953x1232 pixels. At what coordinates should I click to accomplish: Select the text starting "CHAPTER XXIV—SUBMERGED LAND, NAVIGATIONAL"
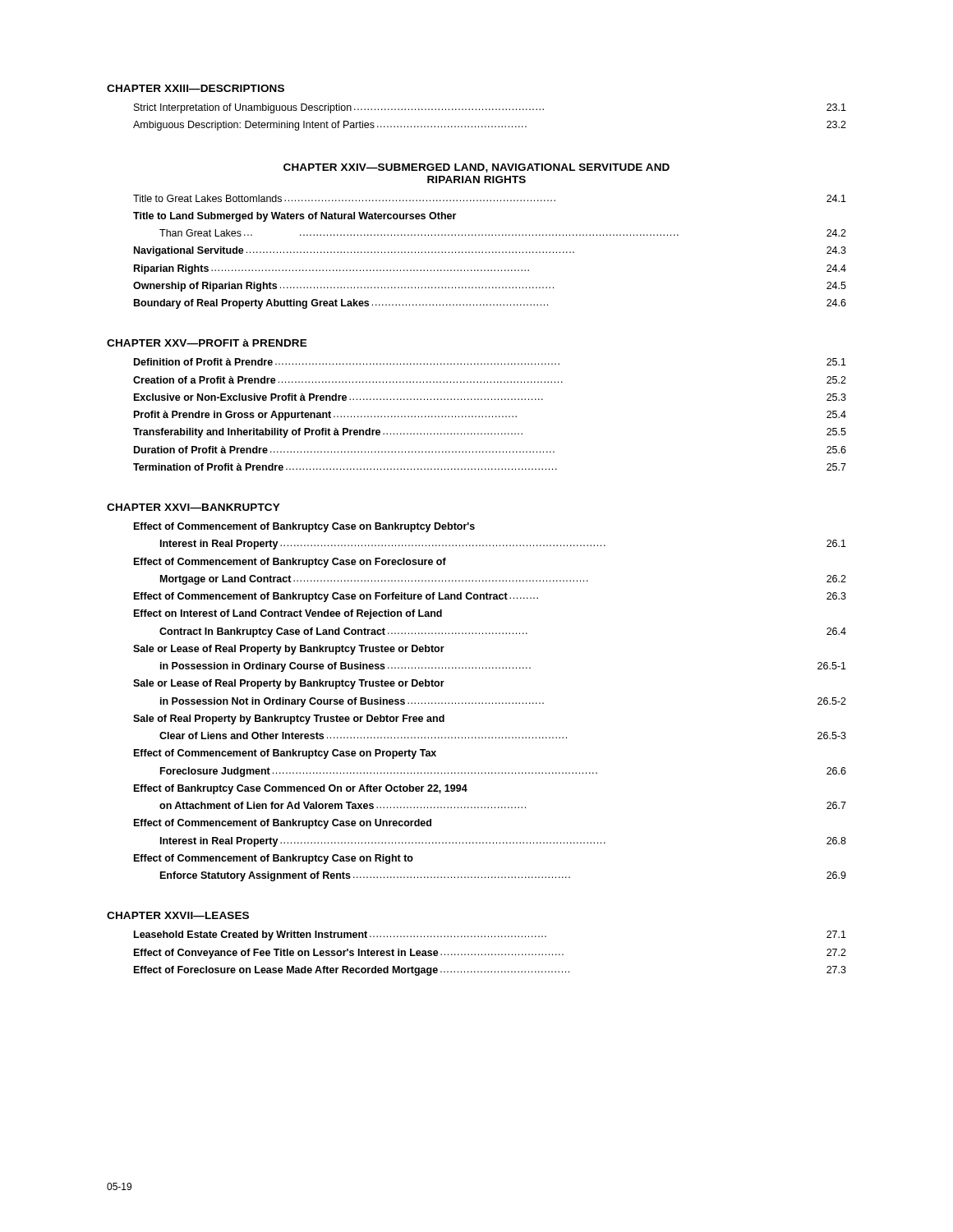(476, 173)
